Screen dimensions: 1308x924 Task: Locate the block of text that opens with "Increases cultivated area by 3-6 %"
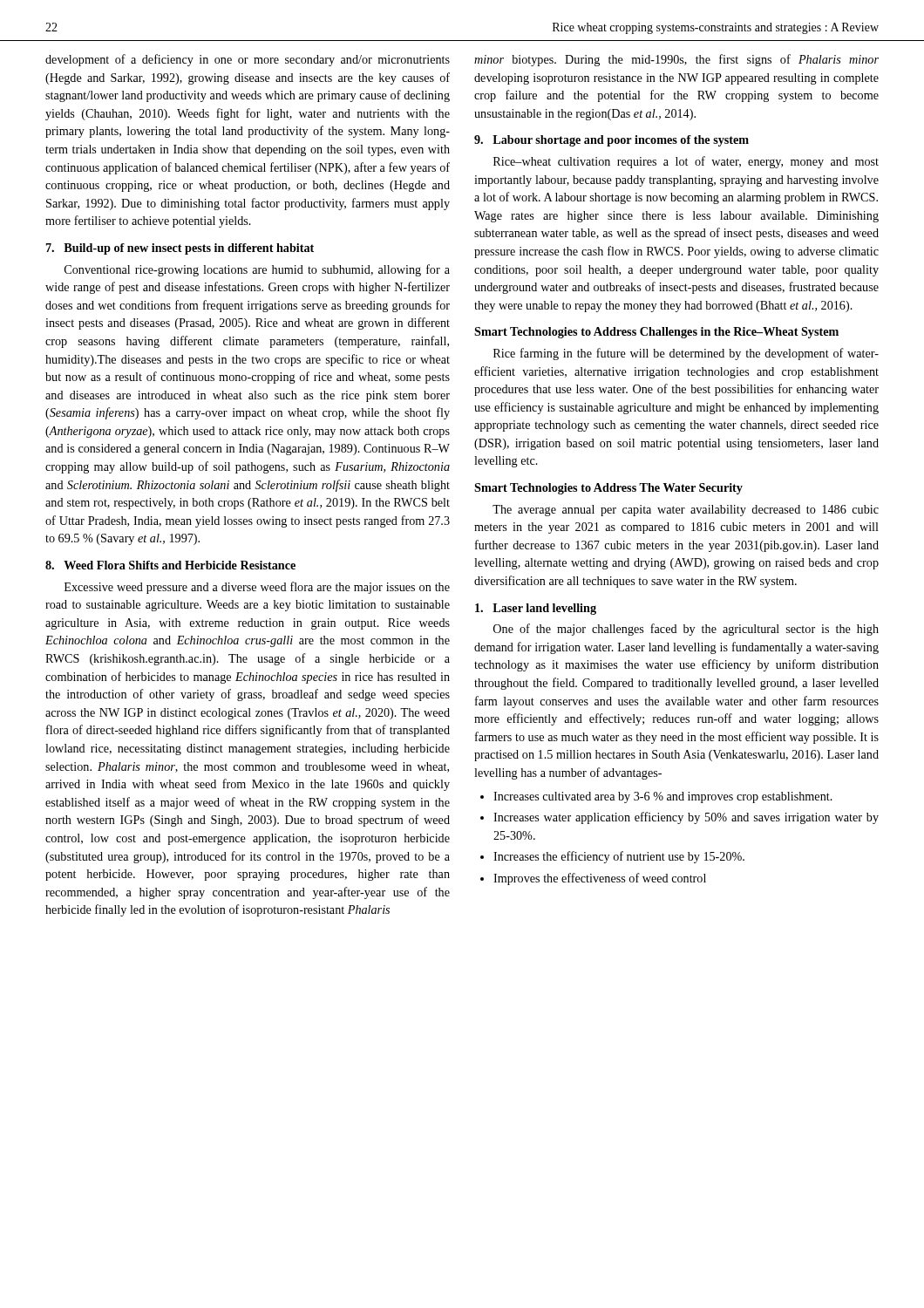(x=676, y=796)
